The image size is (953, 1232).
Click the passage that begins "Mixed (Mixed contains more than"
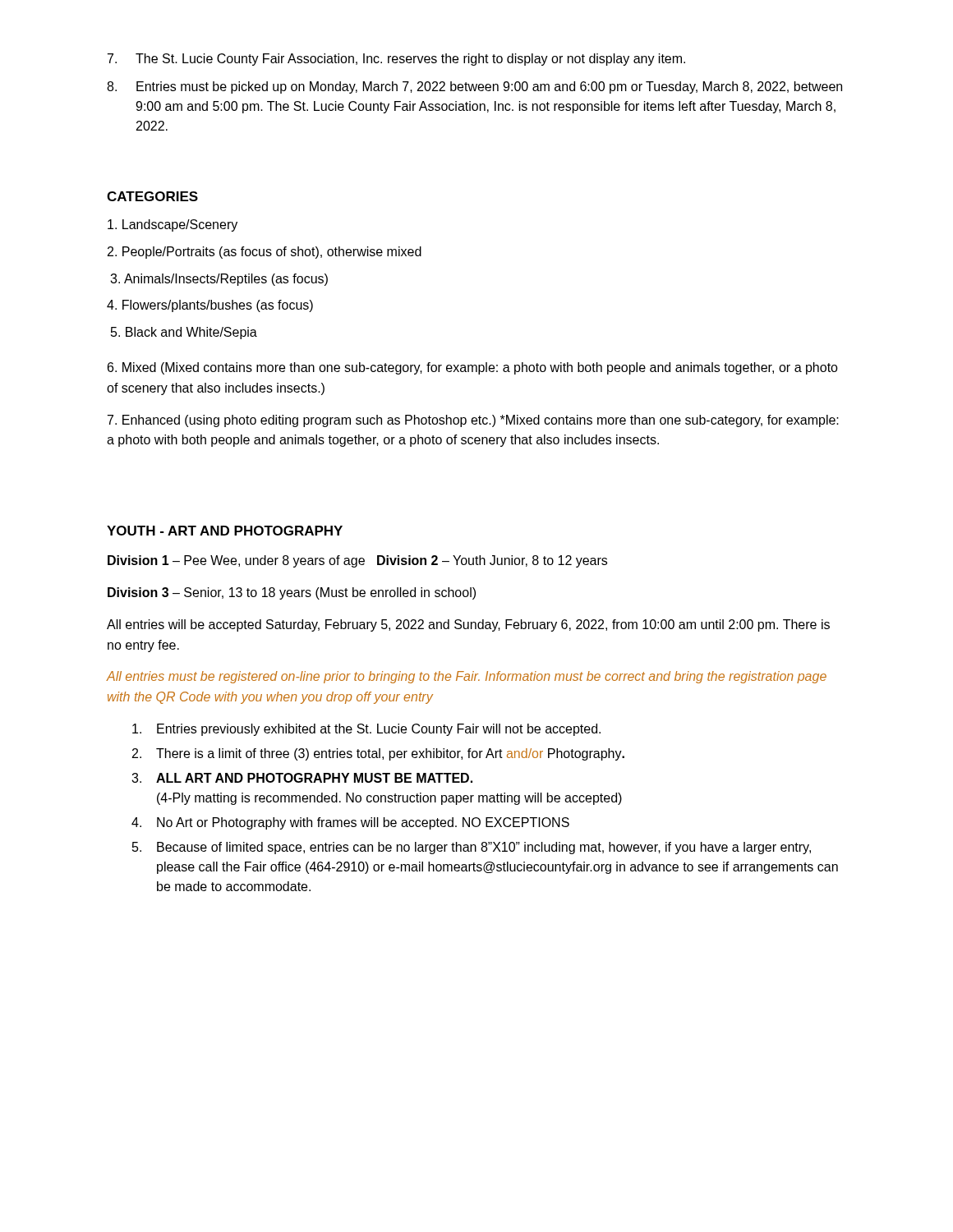[x=472, y=378]
